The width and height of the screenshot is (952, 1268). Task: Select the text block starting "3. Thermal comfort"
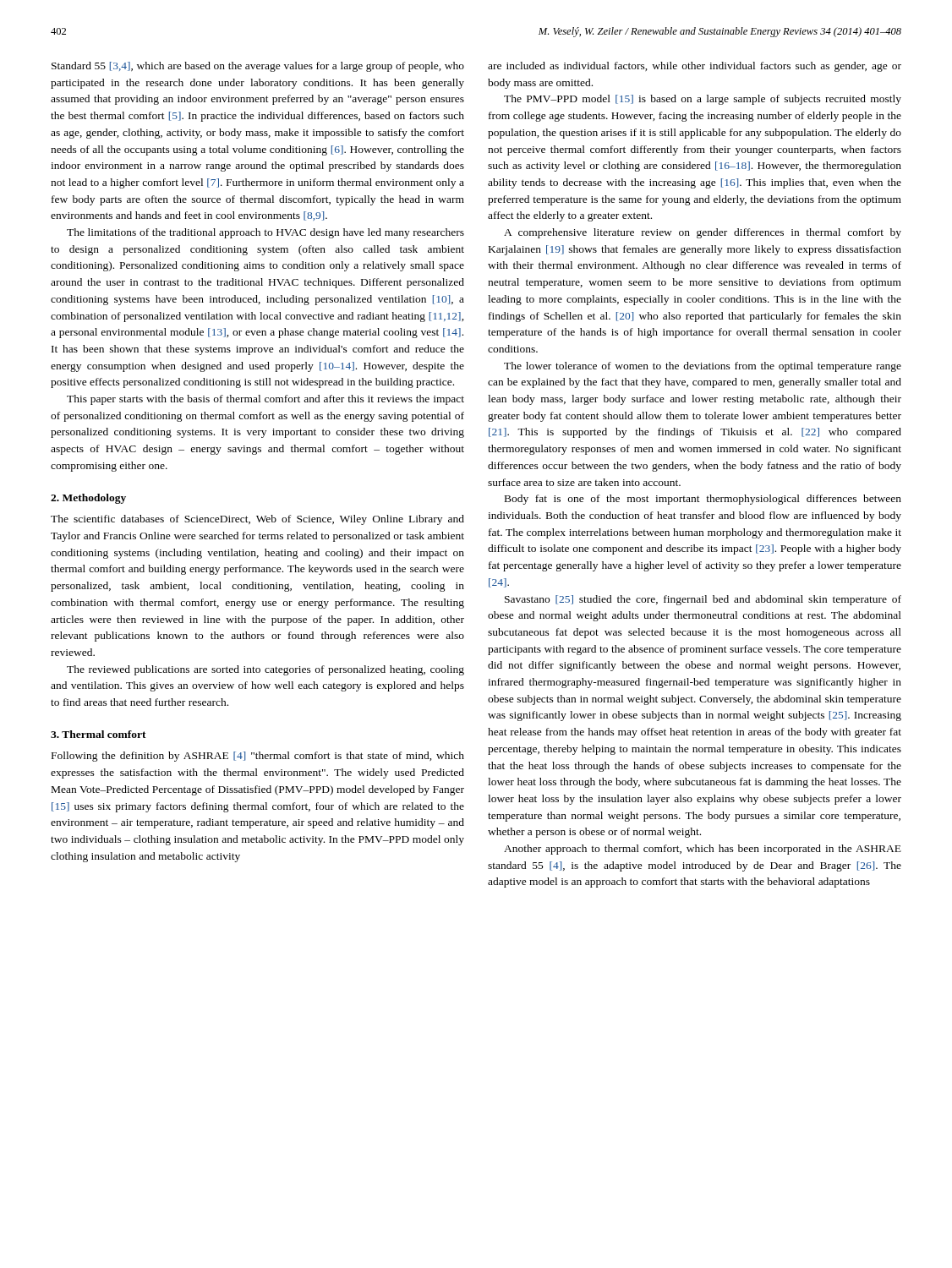(x=98, y=734)
